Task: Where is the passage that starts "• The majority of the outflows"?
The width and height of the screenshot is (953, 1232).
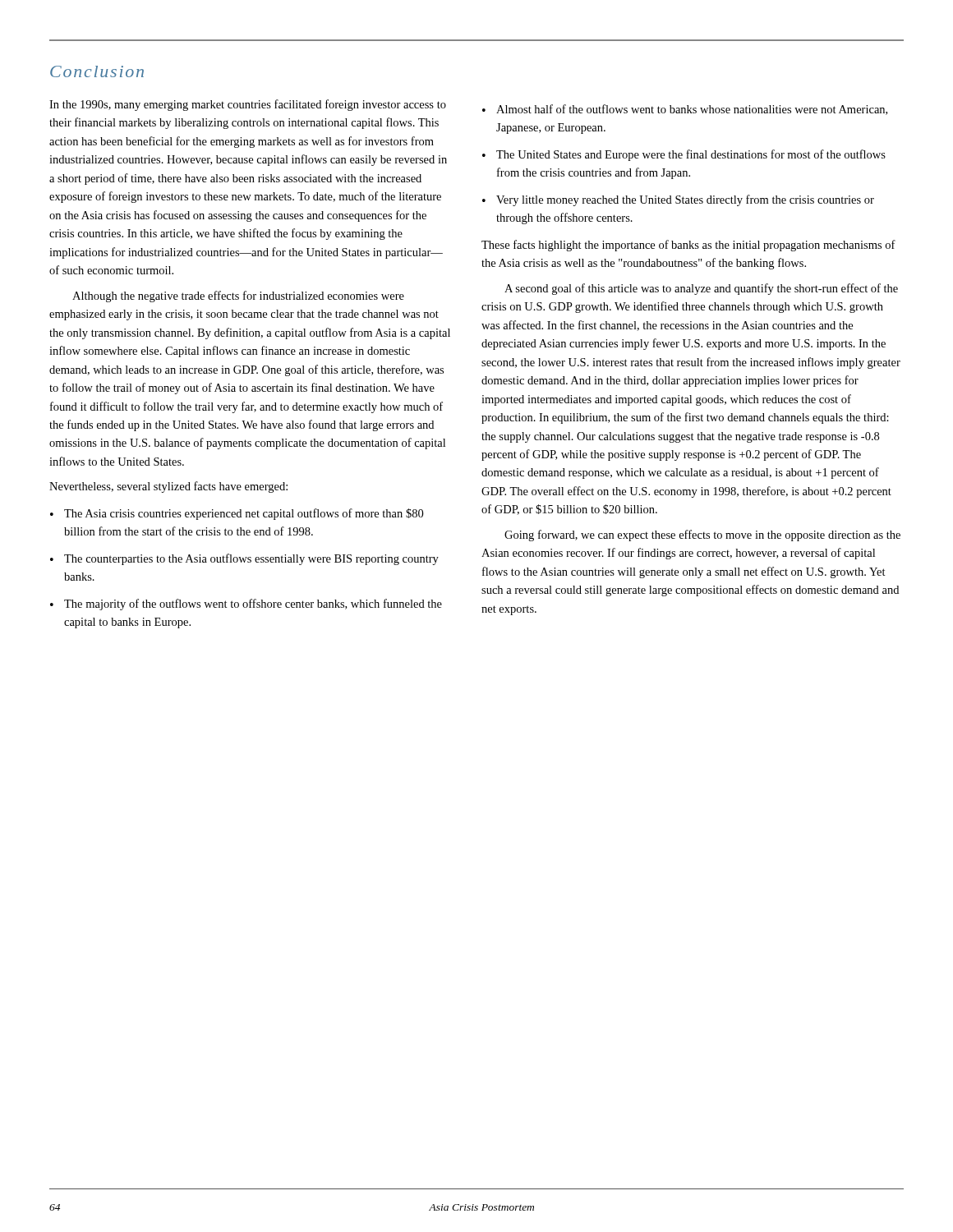Action: coord(251,613)
